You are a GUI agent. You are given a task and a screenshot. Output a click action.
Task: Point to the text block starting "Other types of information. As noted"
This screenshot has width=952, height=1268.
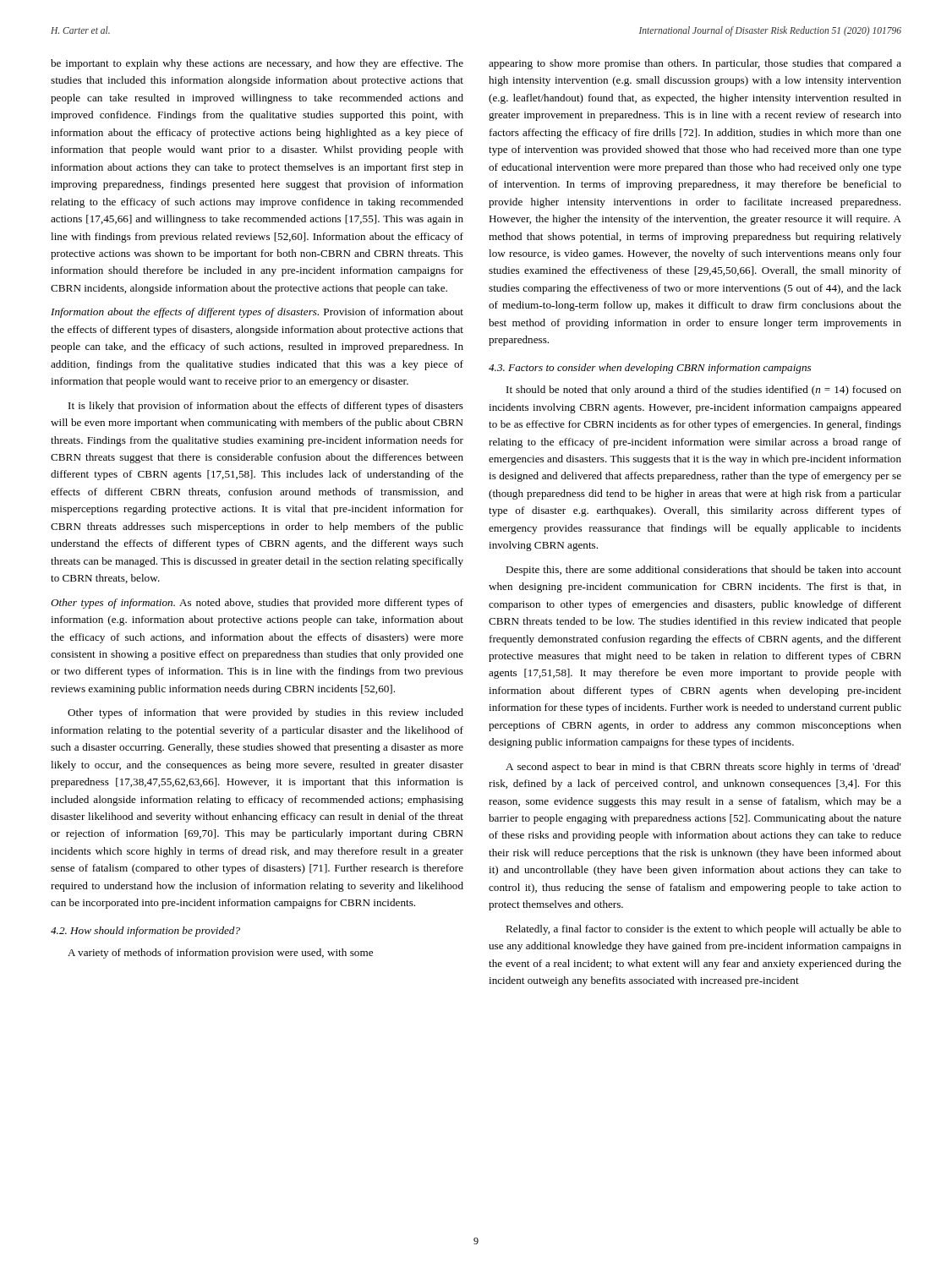(257, 646)
